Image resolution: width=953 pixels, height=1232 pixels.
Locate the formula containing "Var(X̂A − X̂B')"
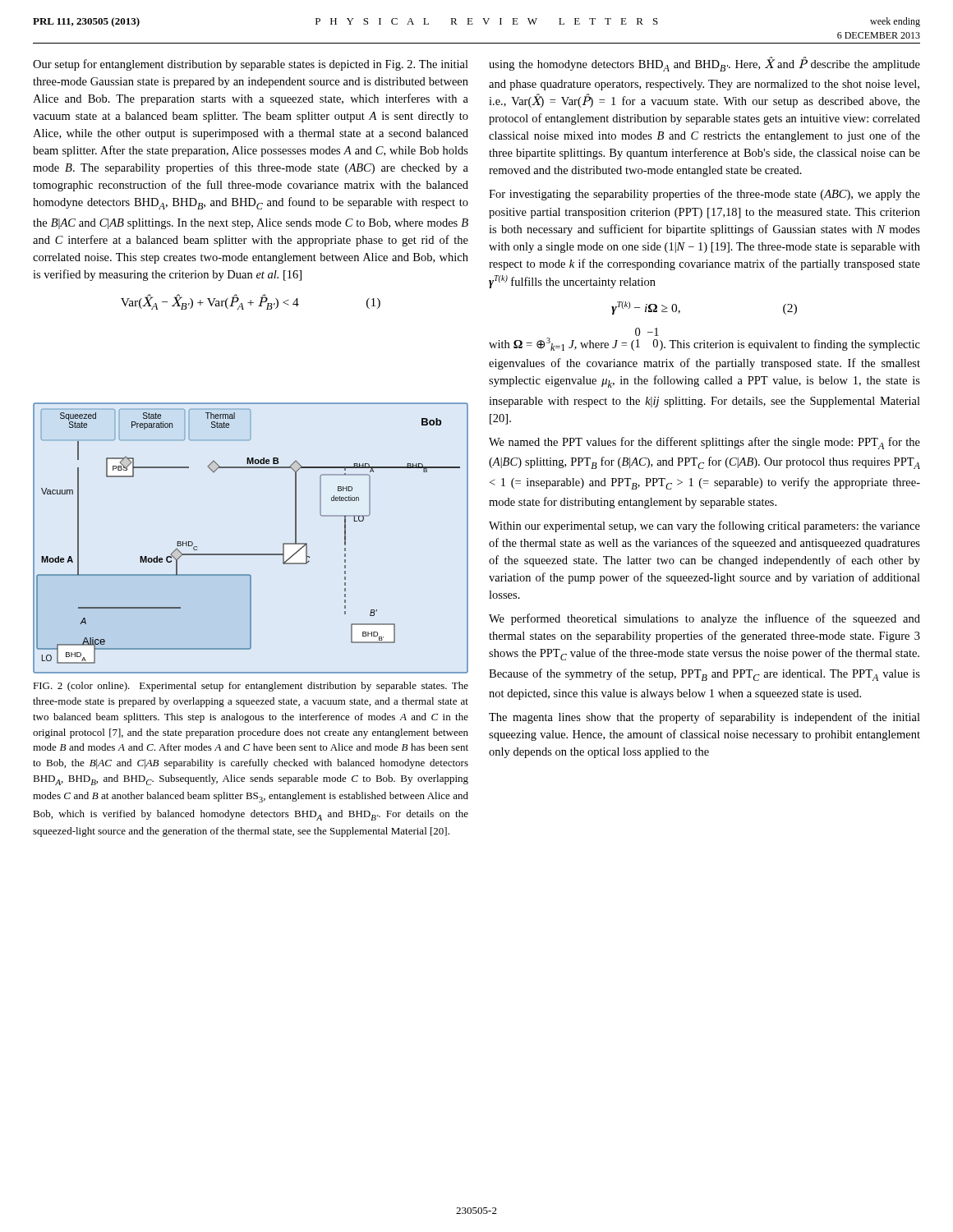pos(251,303)
